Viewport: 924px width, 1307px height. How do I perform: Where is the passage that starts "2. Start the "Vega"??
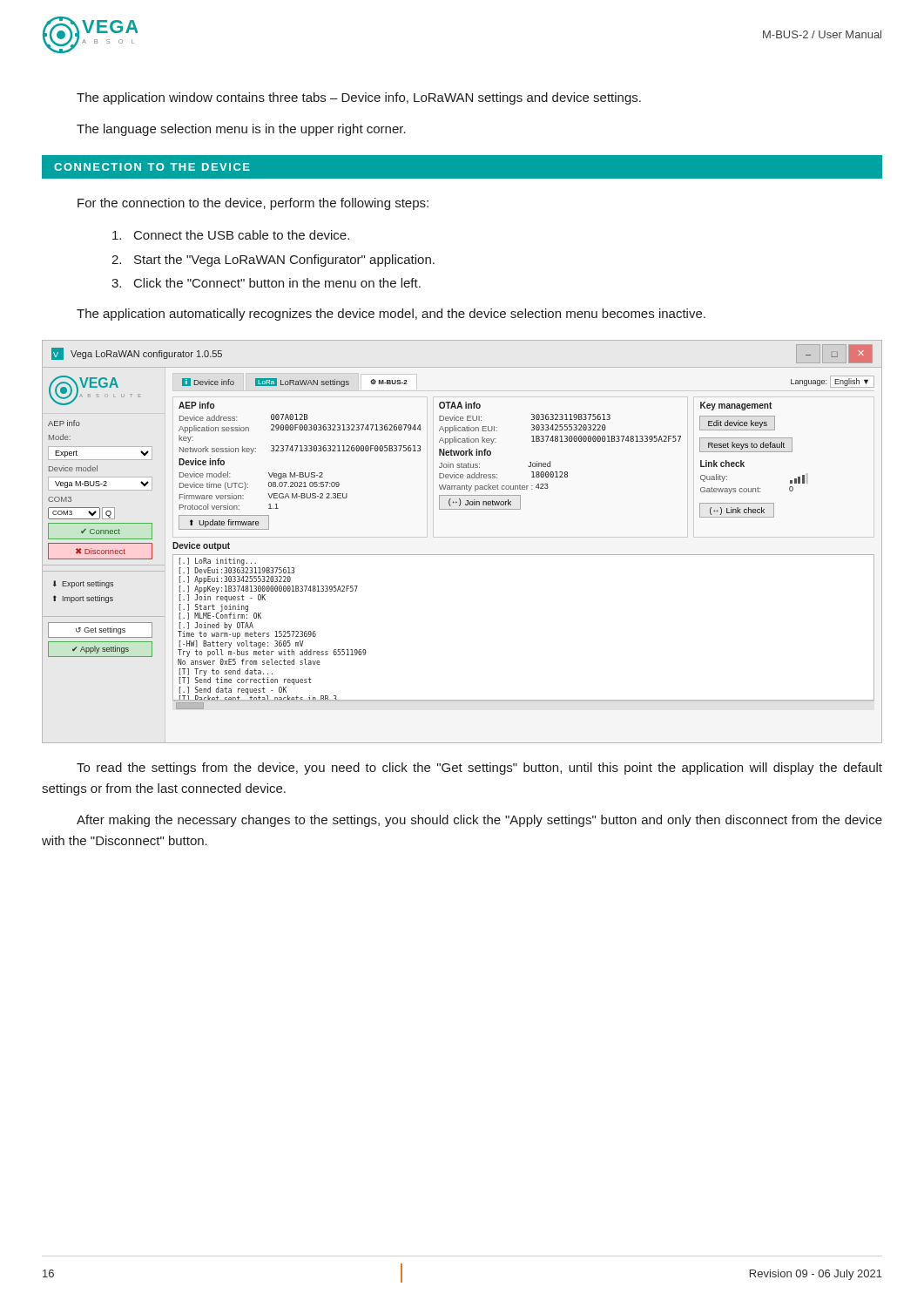pos(273,259)
